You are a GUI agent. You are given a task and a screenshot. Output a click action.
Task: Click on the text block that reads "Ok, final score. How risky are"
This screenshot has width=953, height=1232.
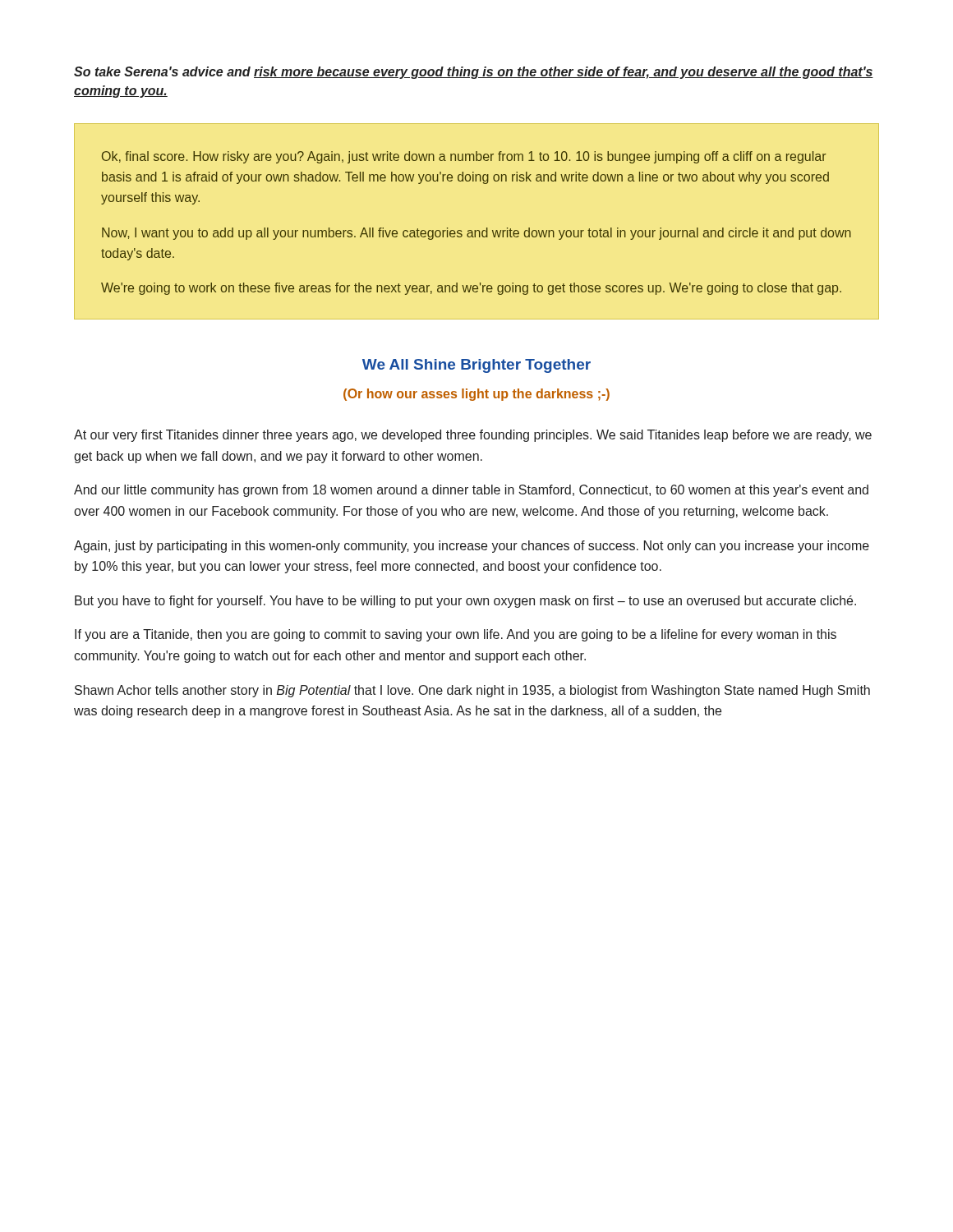(x=476, y=222)
